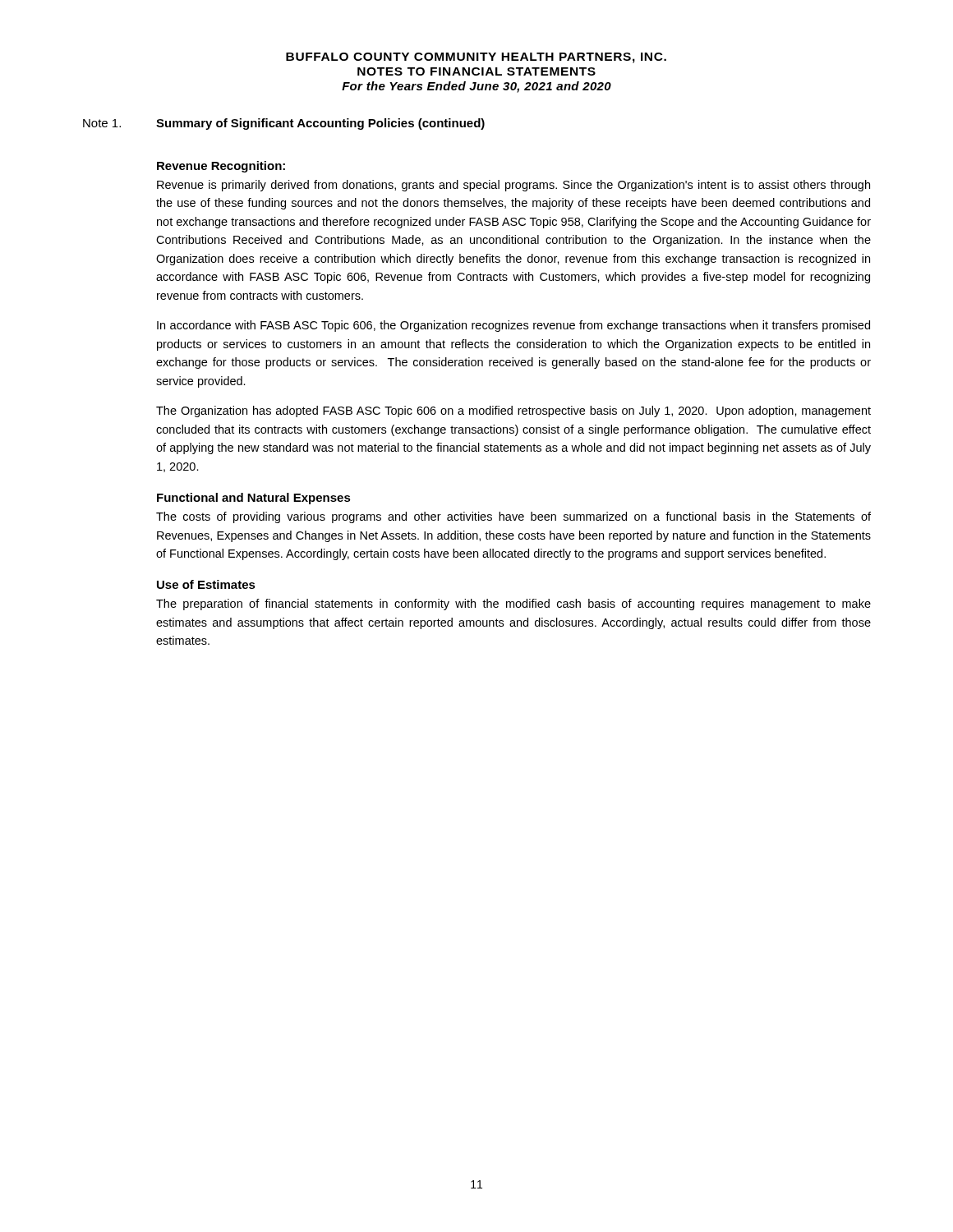Screen dimensions: 1232x953
Task: Find the text starting "The preparation of financial statements in conformity with"
Action: coord(513,623)
